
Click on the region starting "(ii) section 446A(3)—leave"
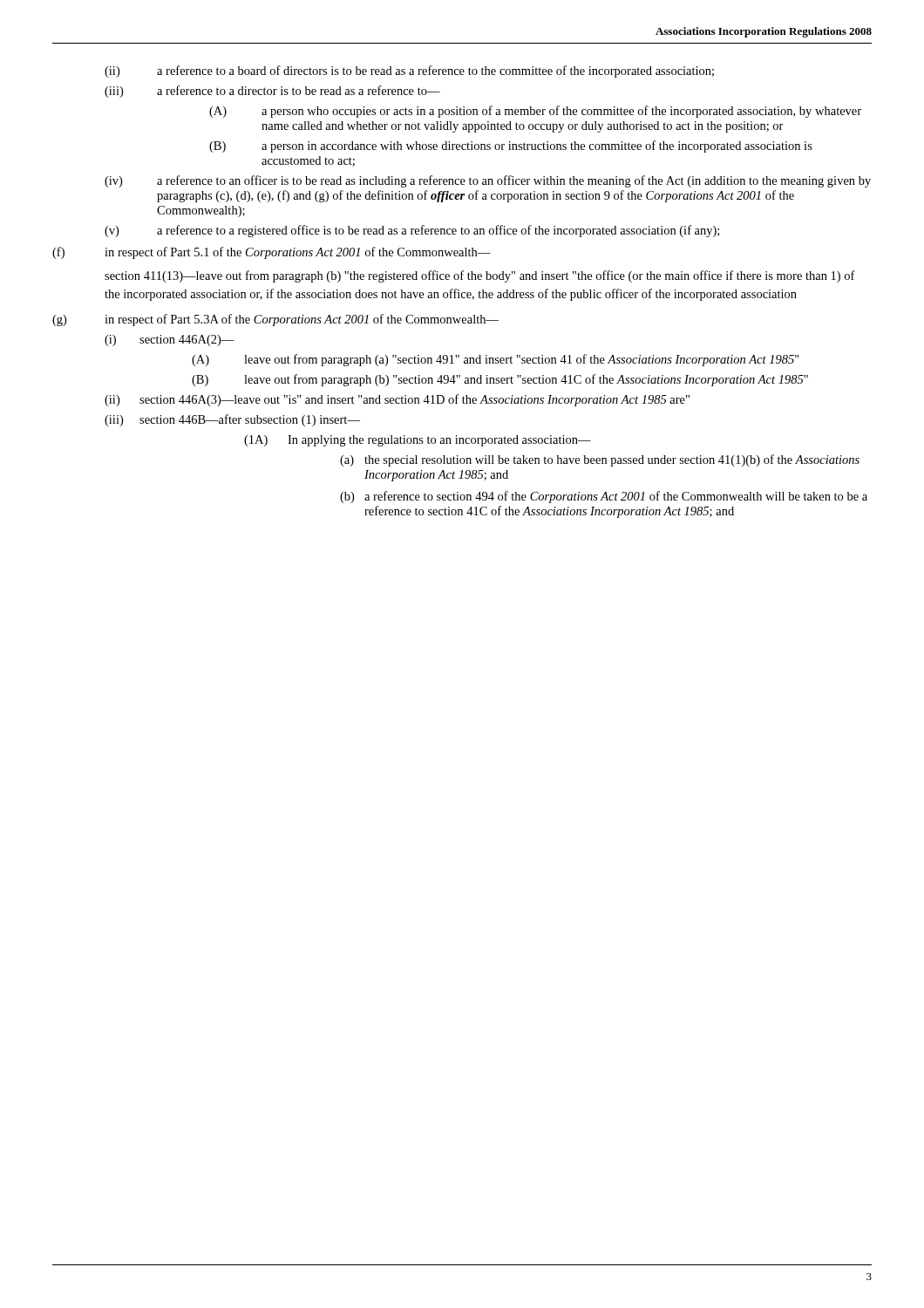(488, 400)
